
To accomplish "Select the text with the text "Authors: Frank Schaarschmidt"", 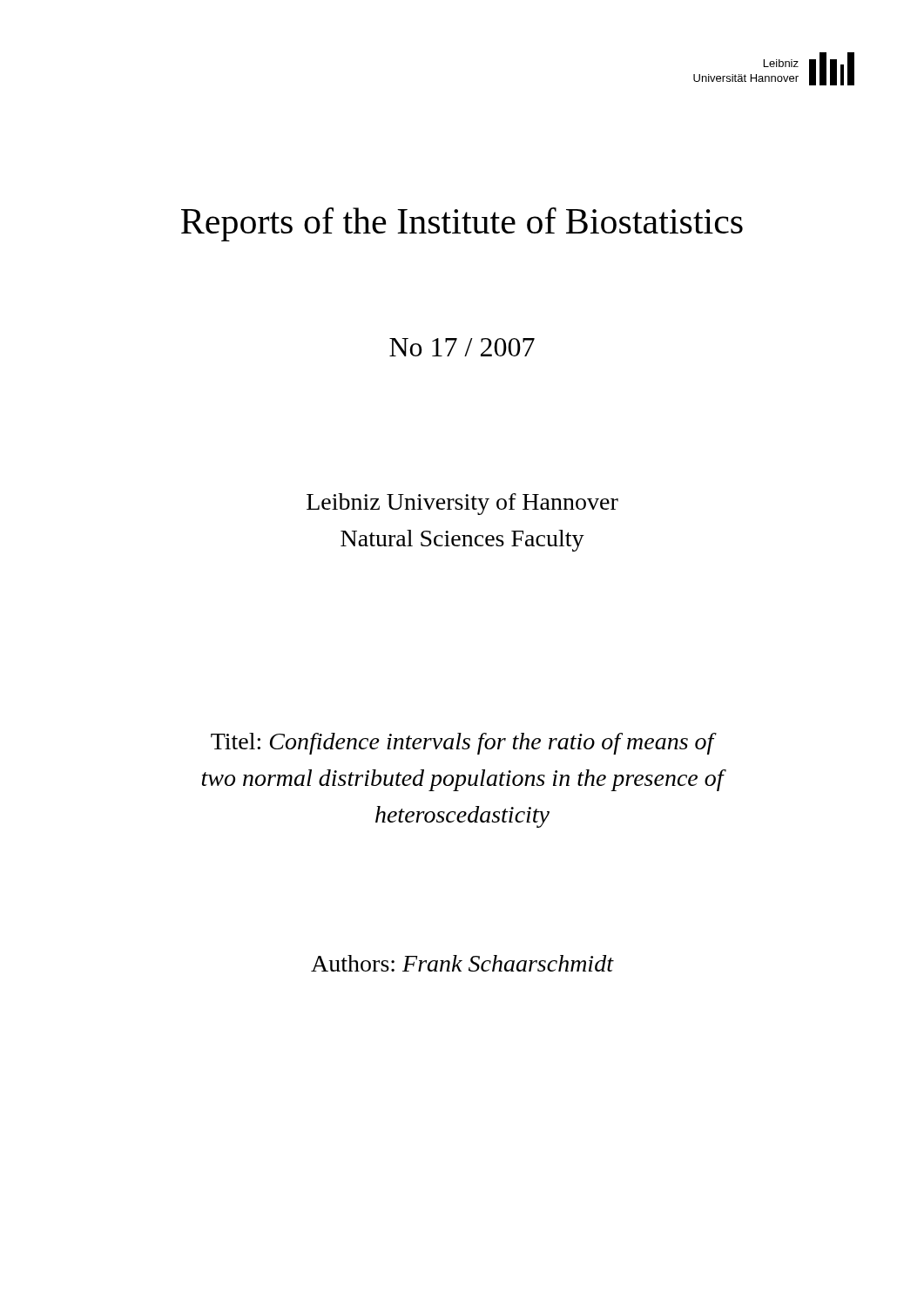I will tap(462, 963).
